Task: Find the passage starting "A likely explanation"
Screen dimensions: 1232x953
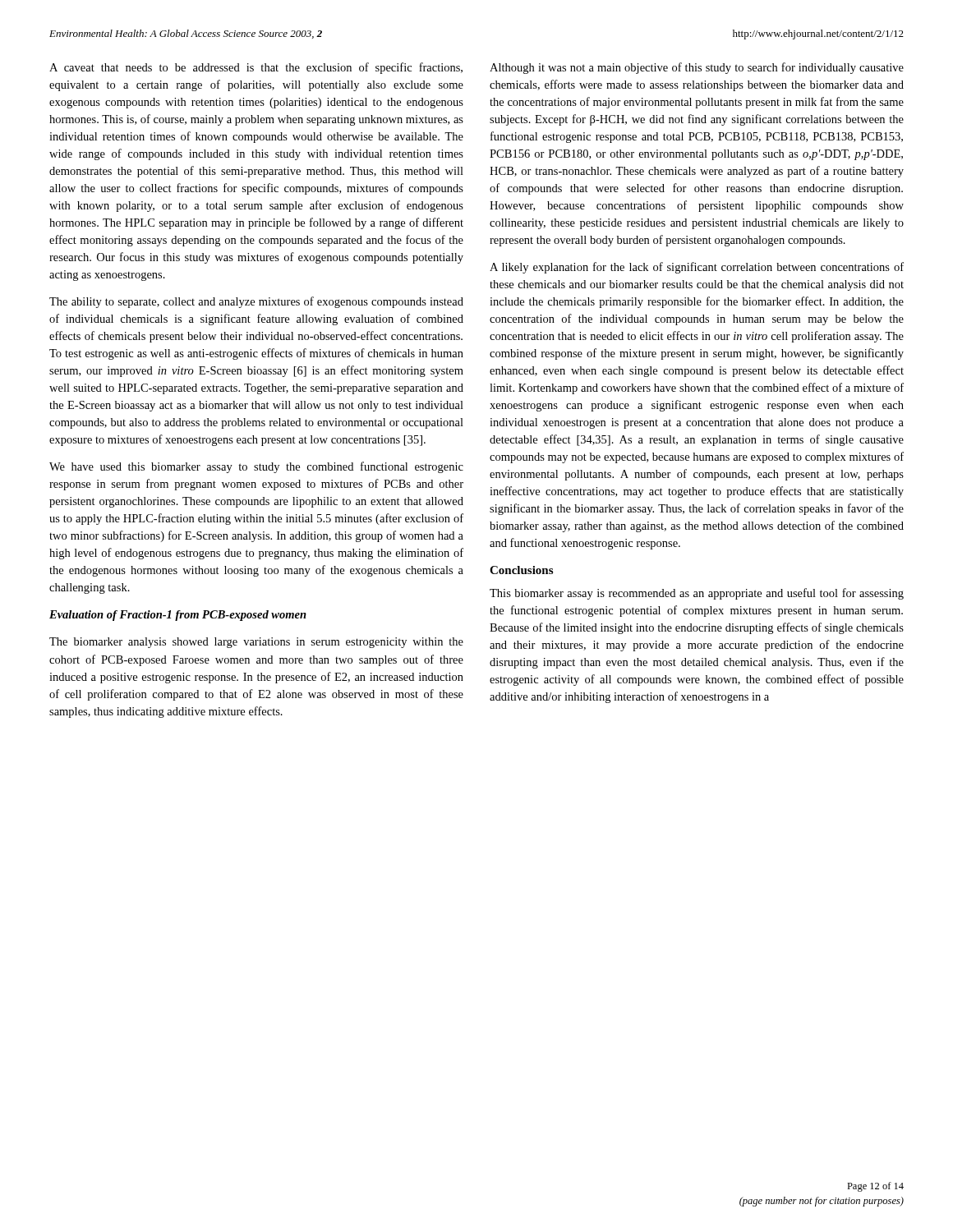Action: pos(697,406)
